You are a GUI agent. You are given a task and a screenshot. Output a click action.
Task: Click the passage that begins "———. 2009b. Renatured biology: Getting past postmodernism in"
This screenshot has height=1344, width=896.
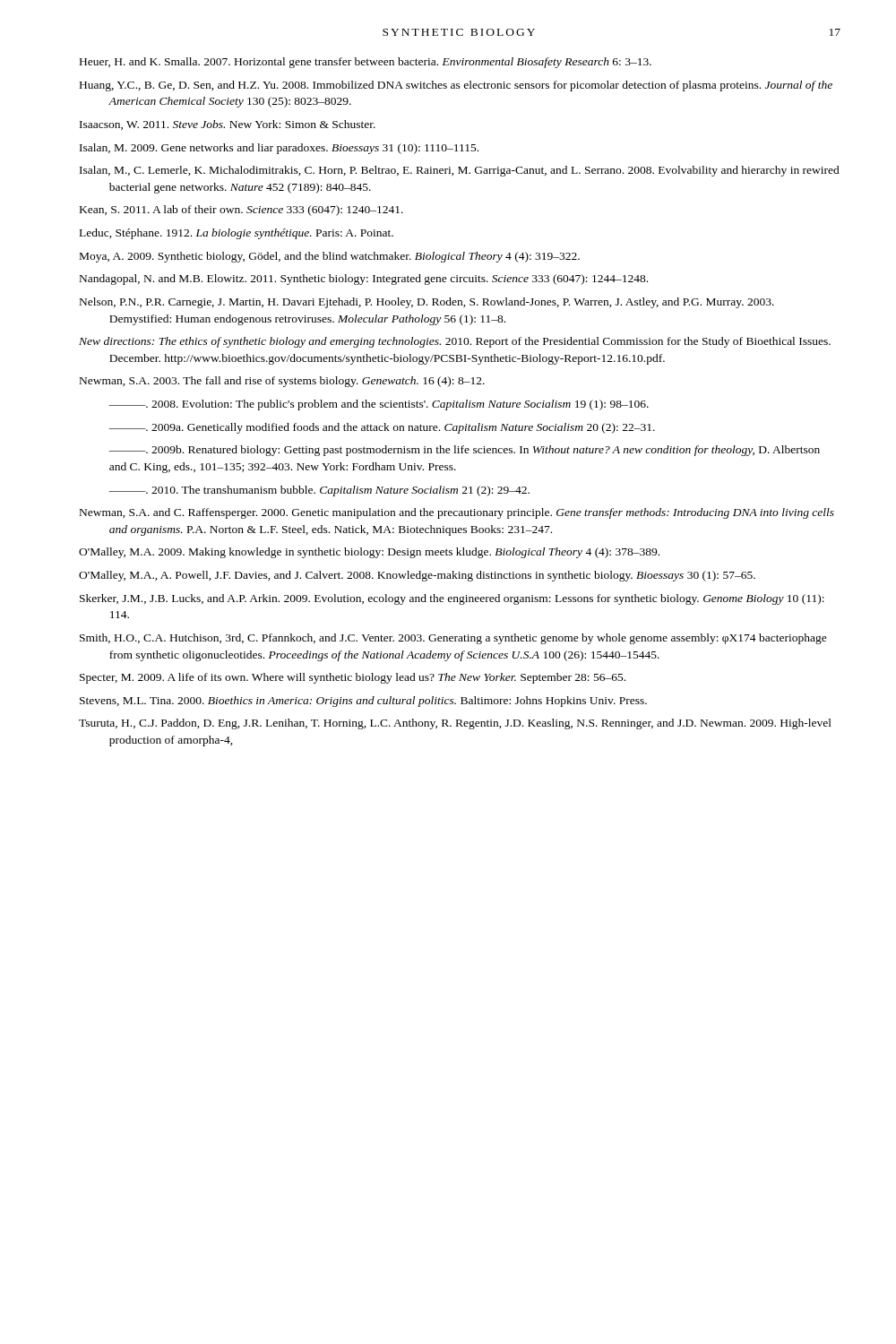click(465, 458)
